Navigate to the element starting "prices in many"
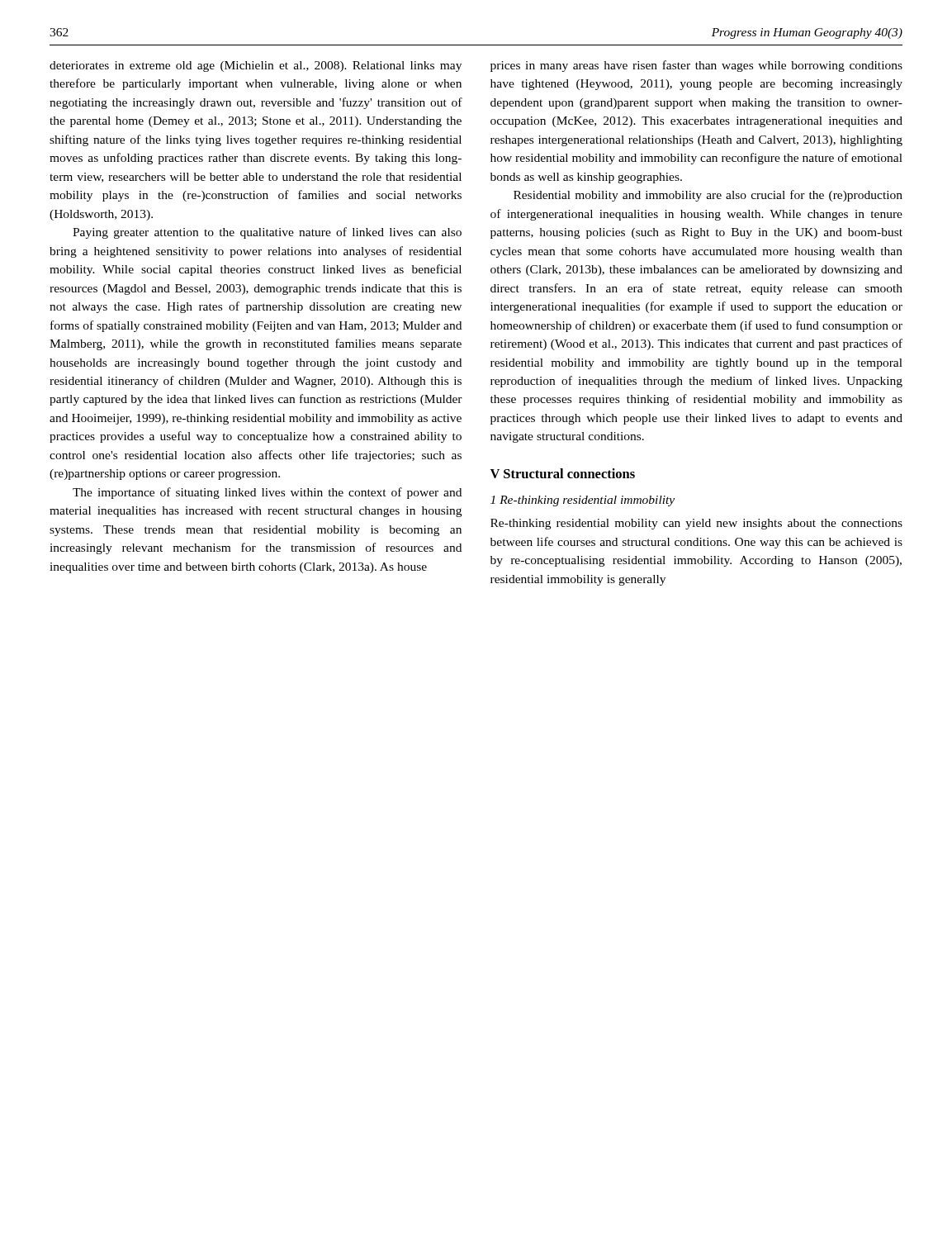Screen dimensions: 1239x952 click(x=696, y=121)
